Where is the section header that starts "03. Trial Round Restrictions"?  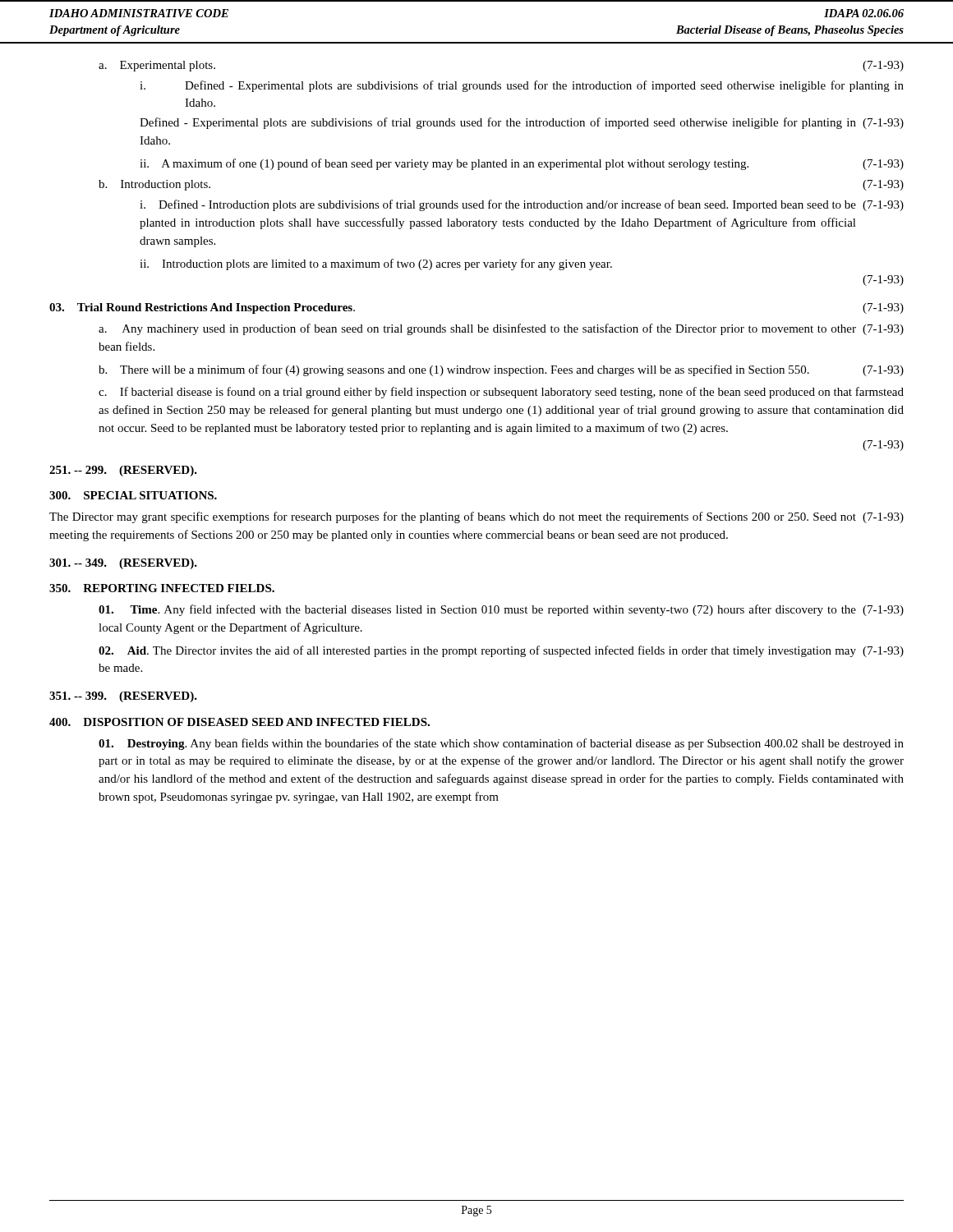(214, 308)
